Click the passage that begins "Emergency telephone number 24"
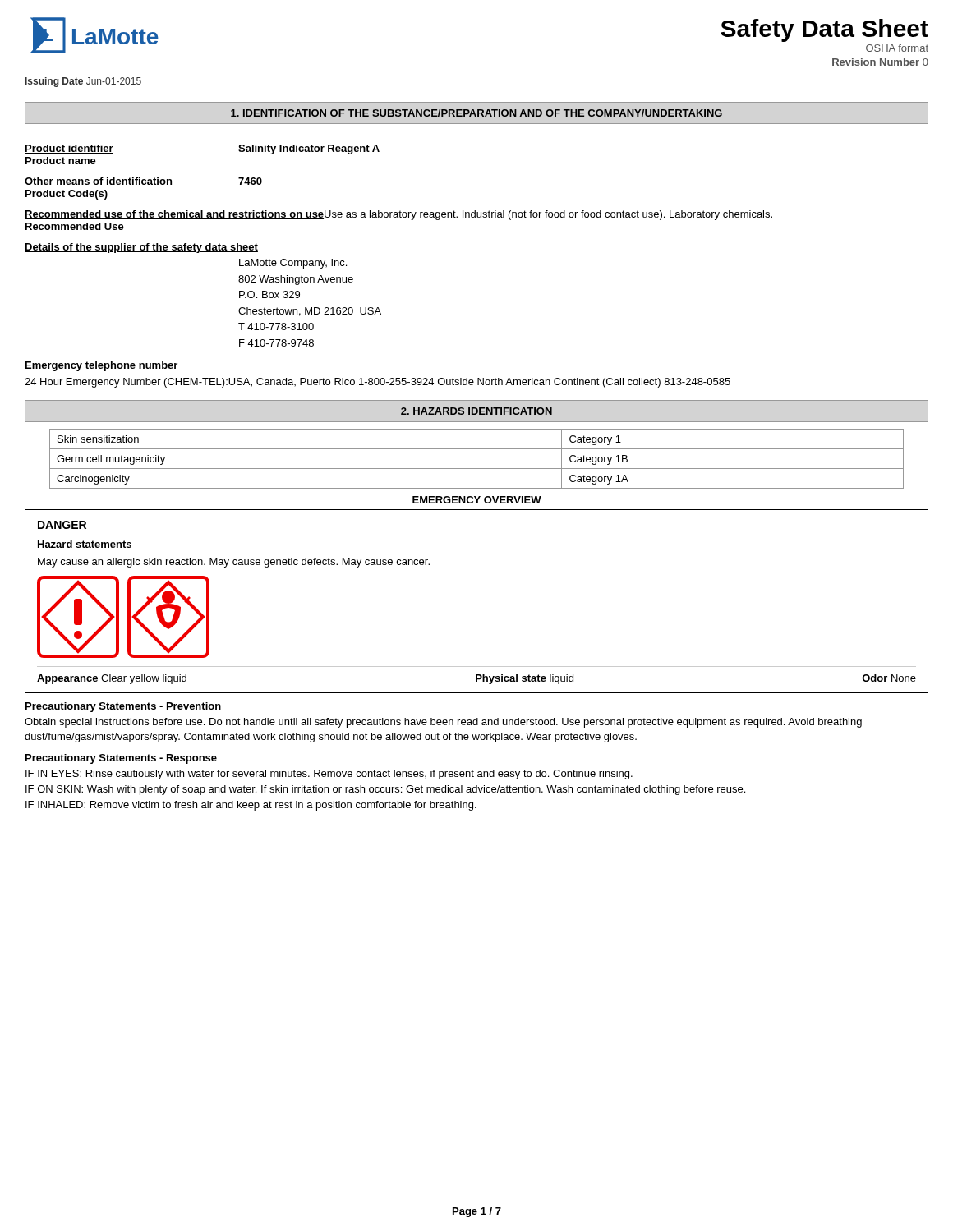 476,374
